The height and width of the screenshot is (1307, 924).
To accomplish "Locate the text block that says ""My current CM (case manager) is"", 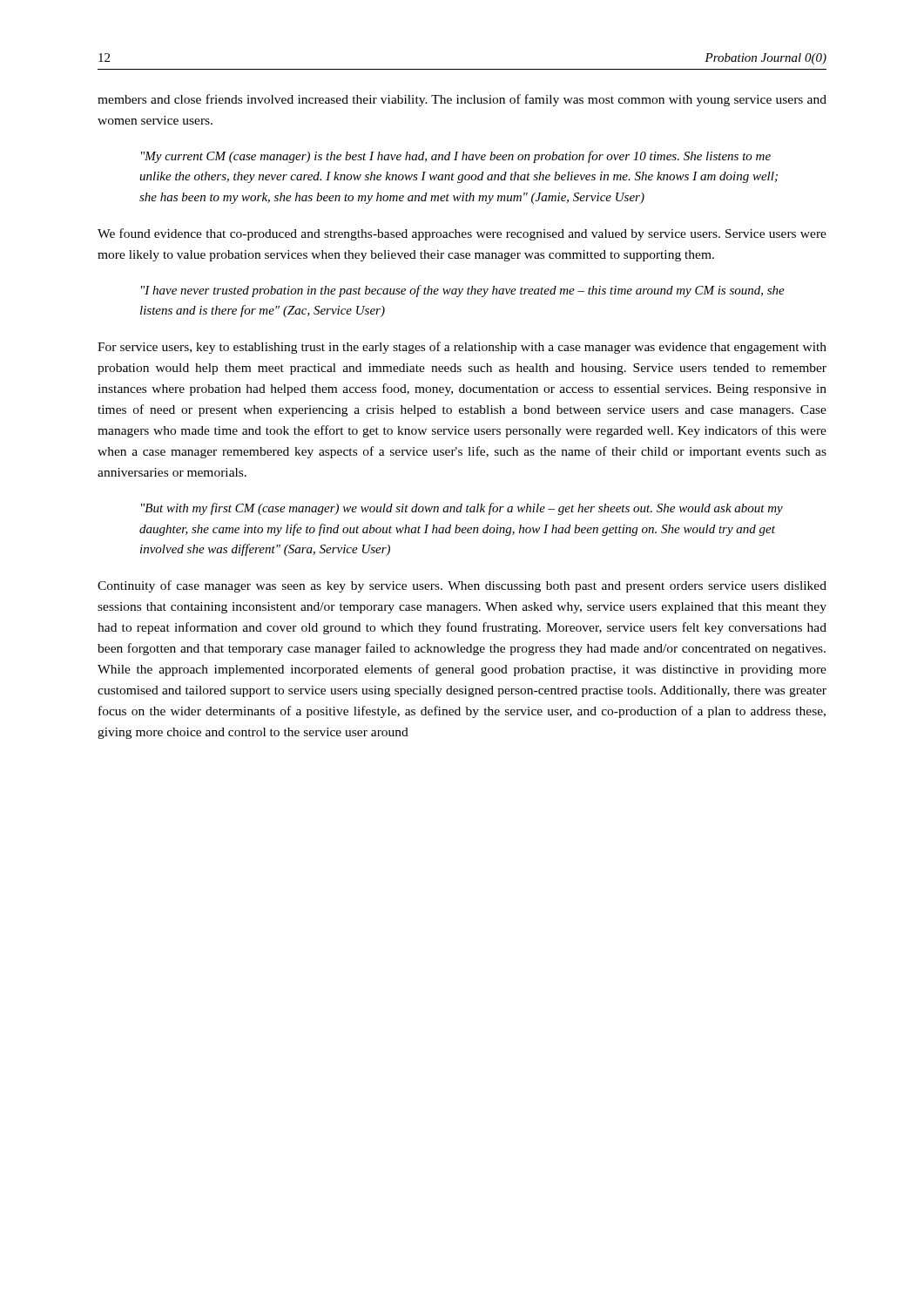I will click(459, 176).
